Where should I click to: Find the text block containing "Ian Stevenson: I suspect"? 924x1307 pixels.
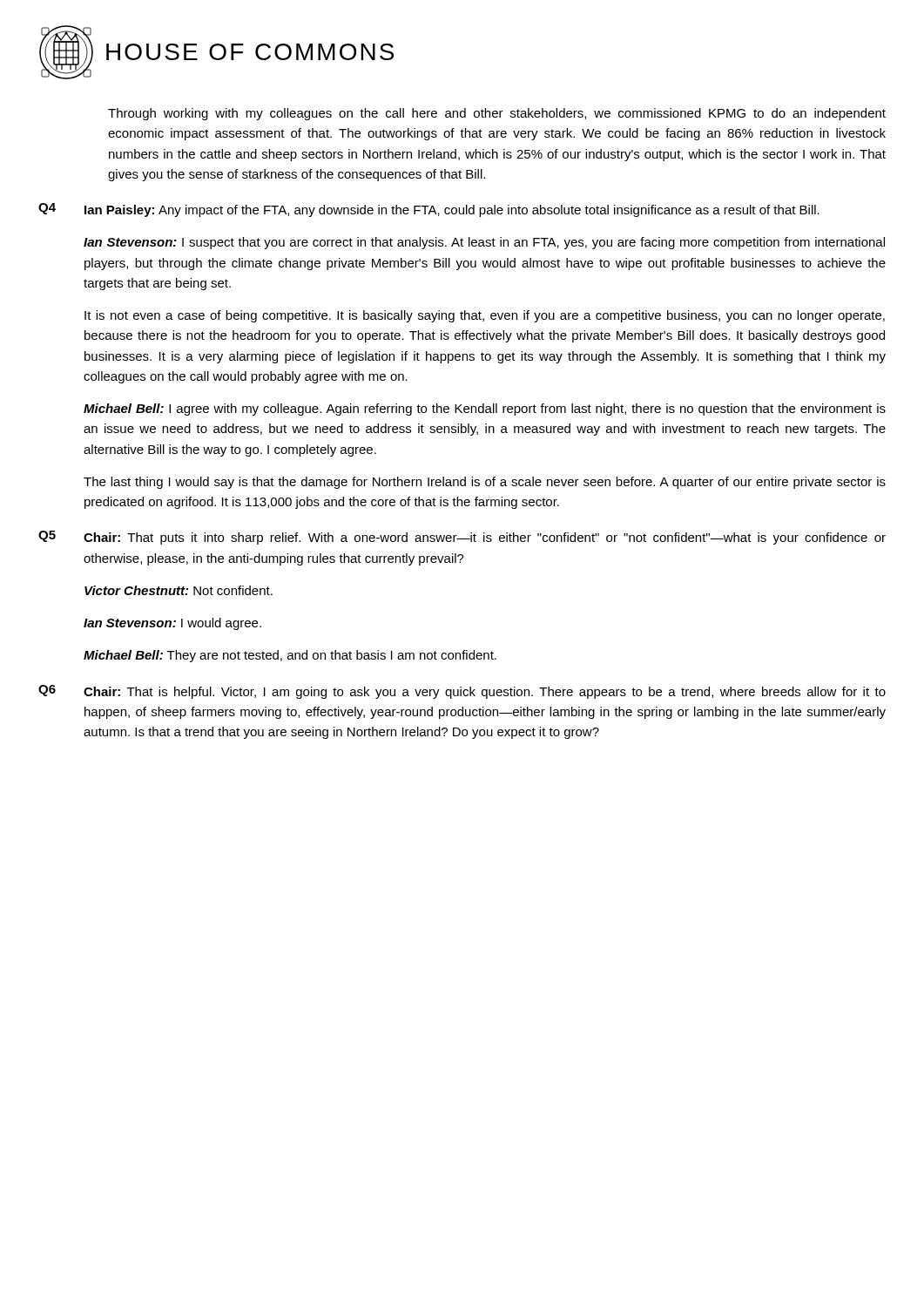coord(485,262)
